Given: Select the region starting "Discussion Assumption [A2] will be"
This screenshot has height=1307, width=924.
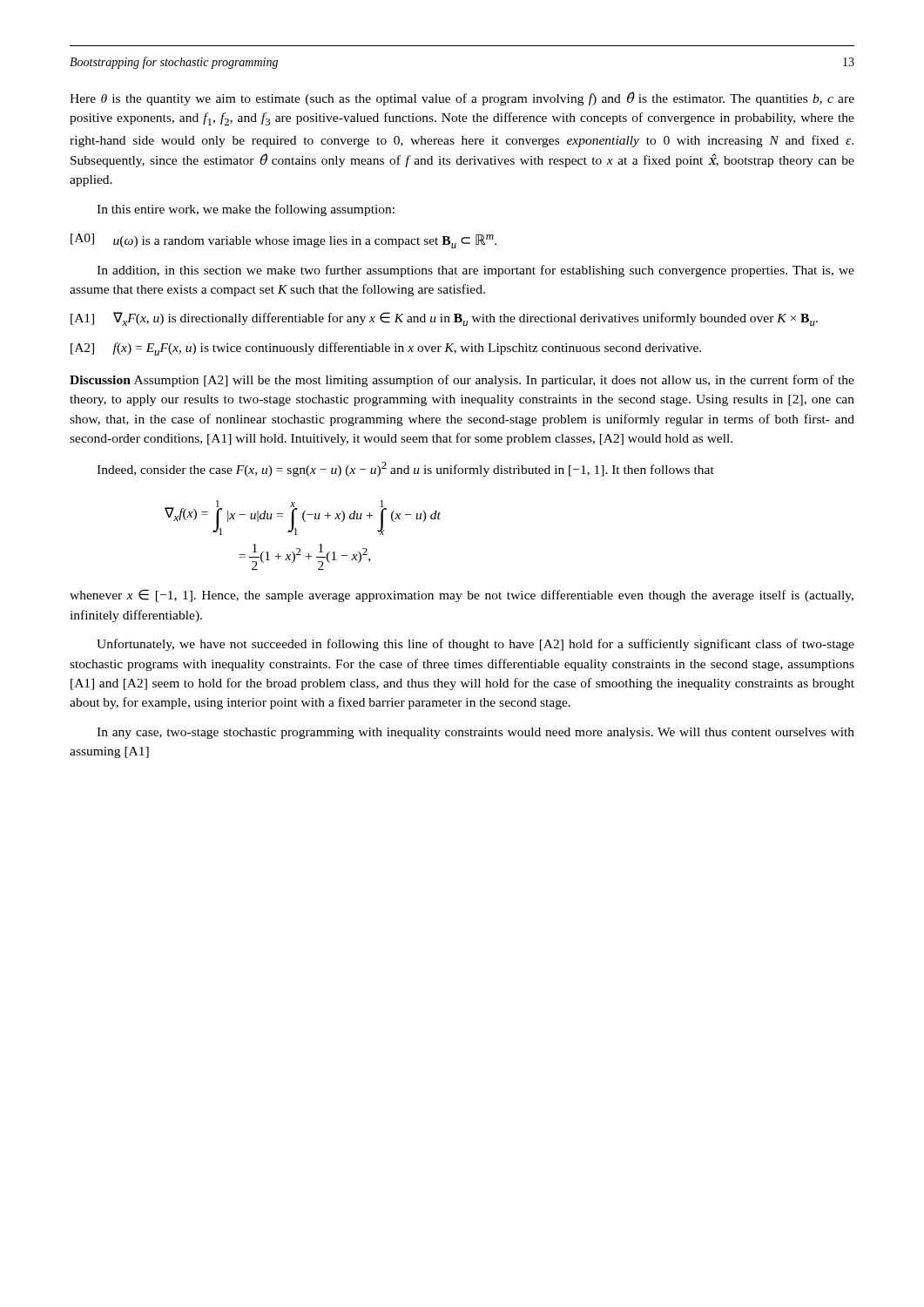Looking at the screenshot, I should 462,409.
